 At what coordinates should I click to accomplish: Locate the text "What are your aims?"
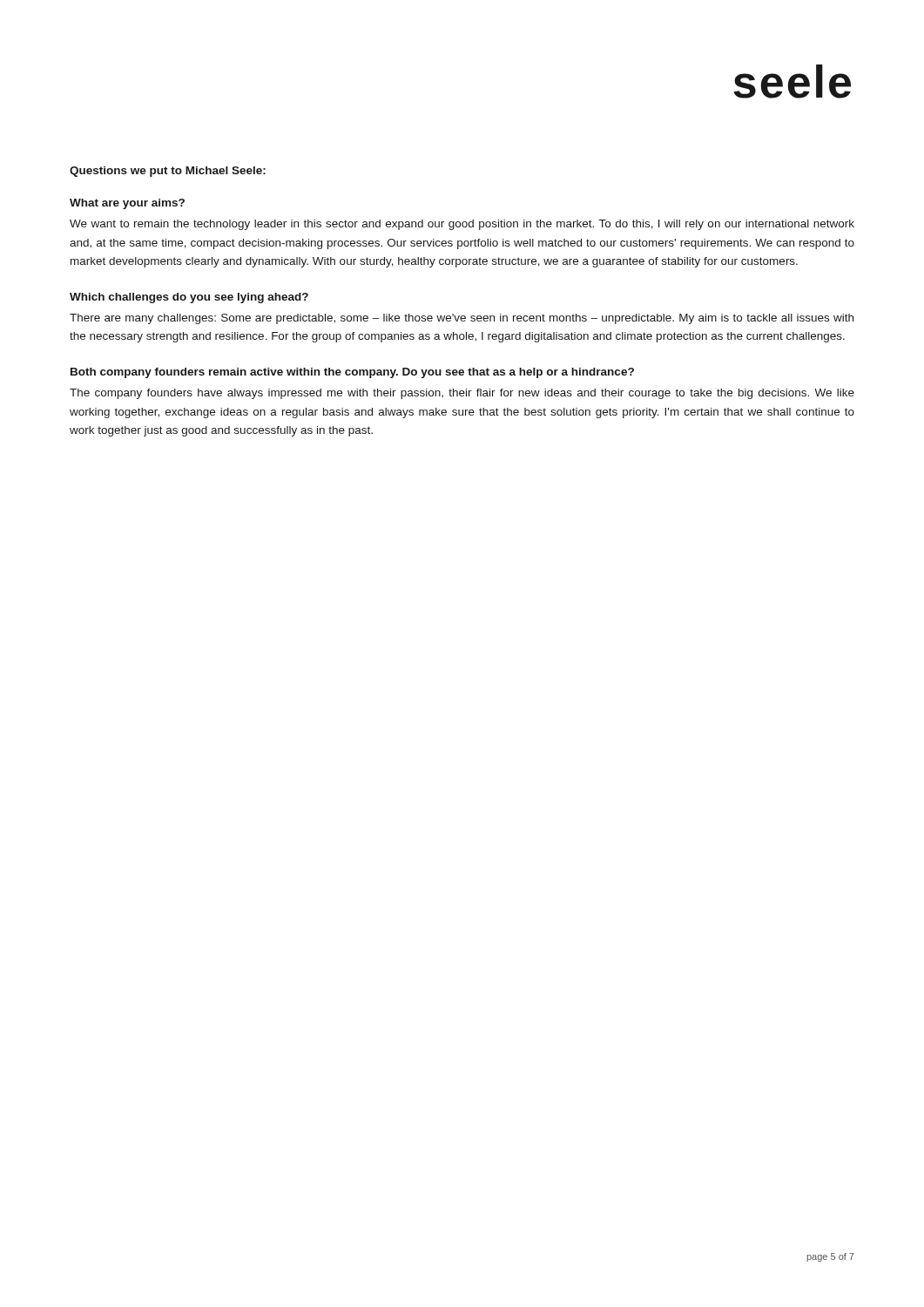point(128,203)
